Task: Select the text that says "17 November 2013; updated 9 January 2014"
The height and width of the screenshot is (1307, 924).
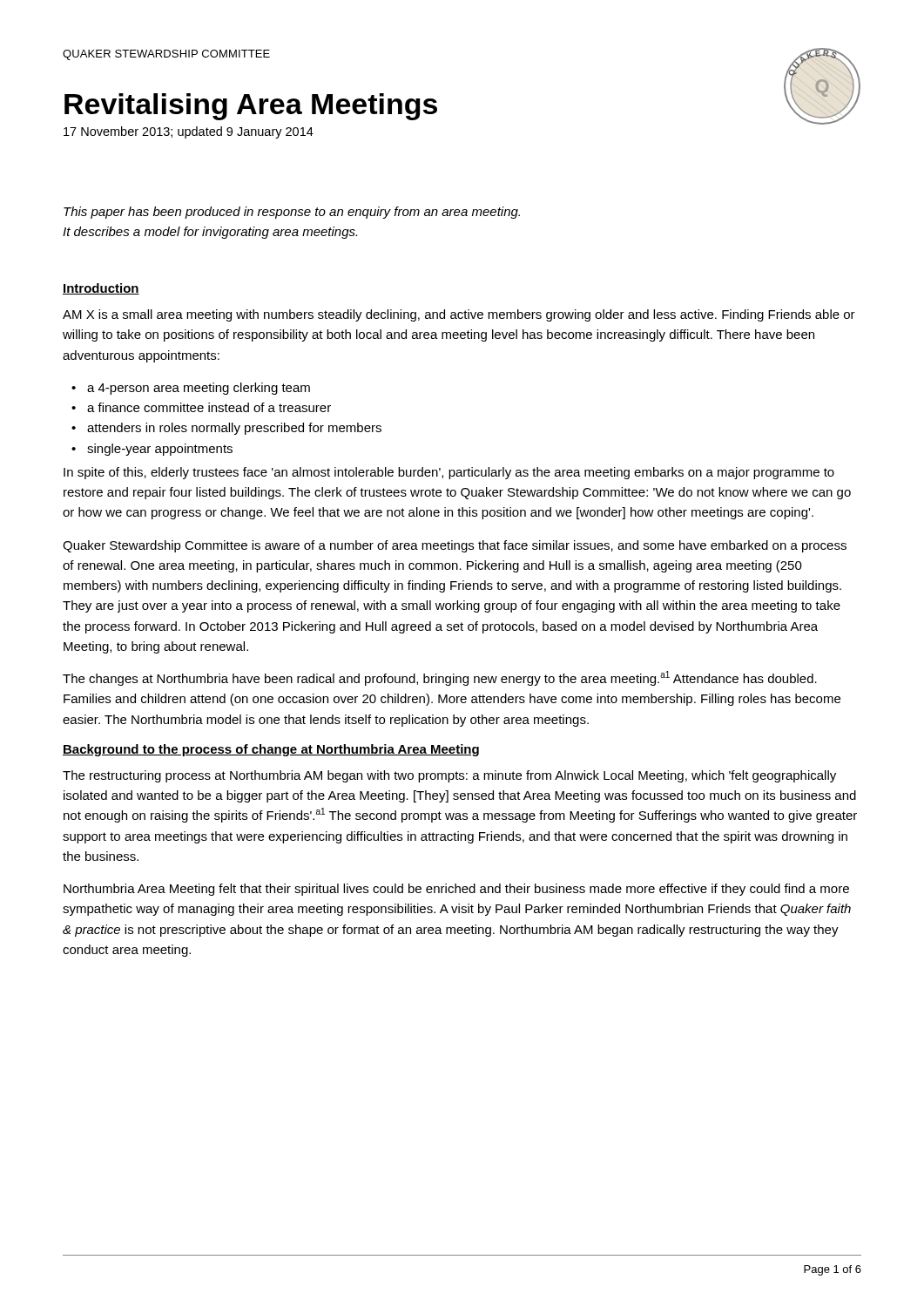Action: tap(188, 132)
